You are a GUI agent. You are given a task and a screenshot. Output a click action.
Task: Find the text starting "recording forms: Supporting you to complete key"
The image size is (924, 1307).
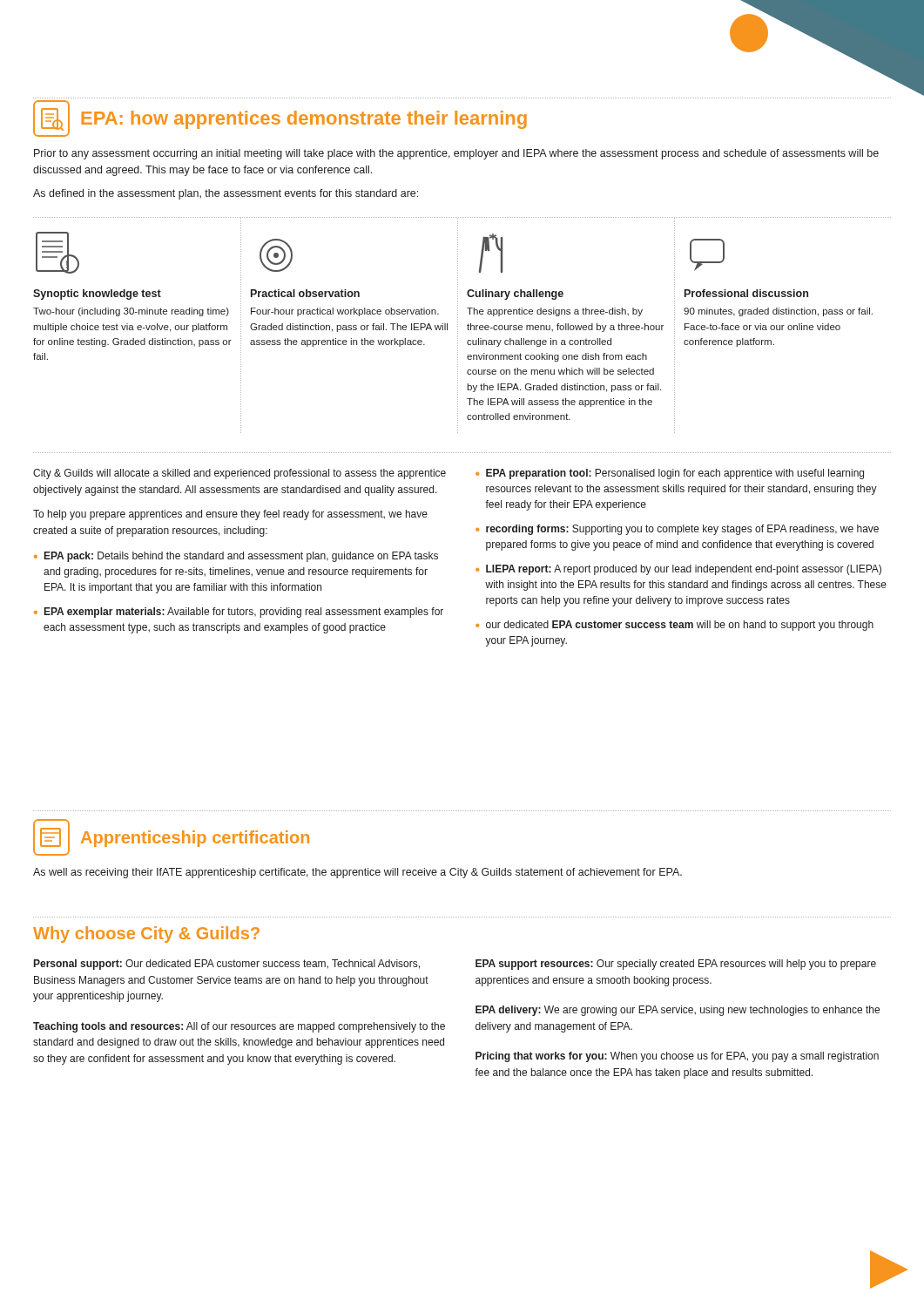[682, 537]
